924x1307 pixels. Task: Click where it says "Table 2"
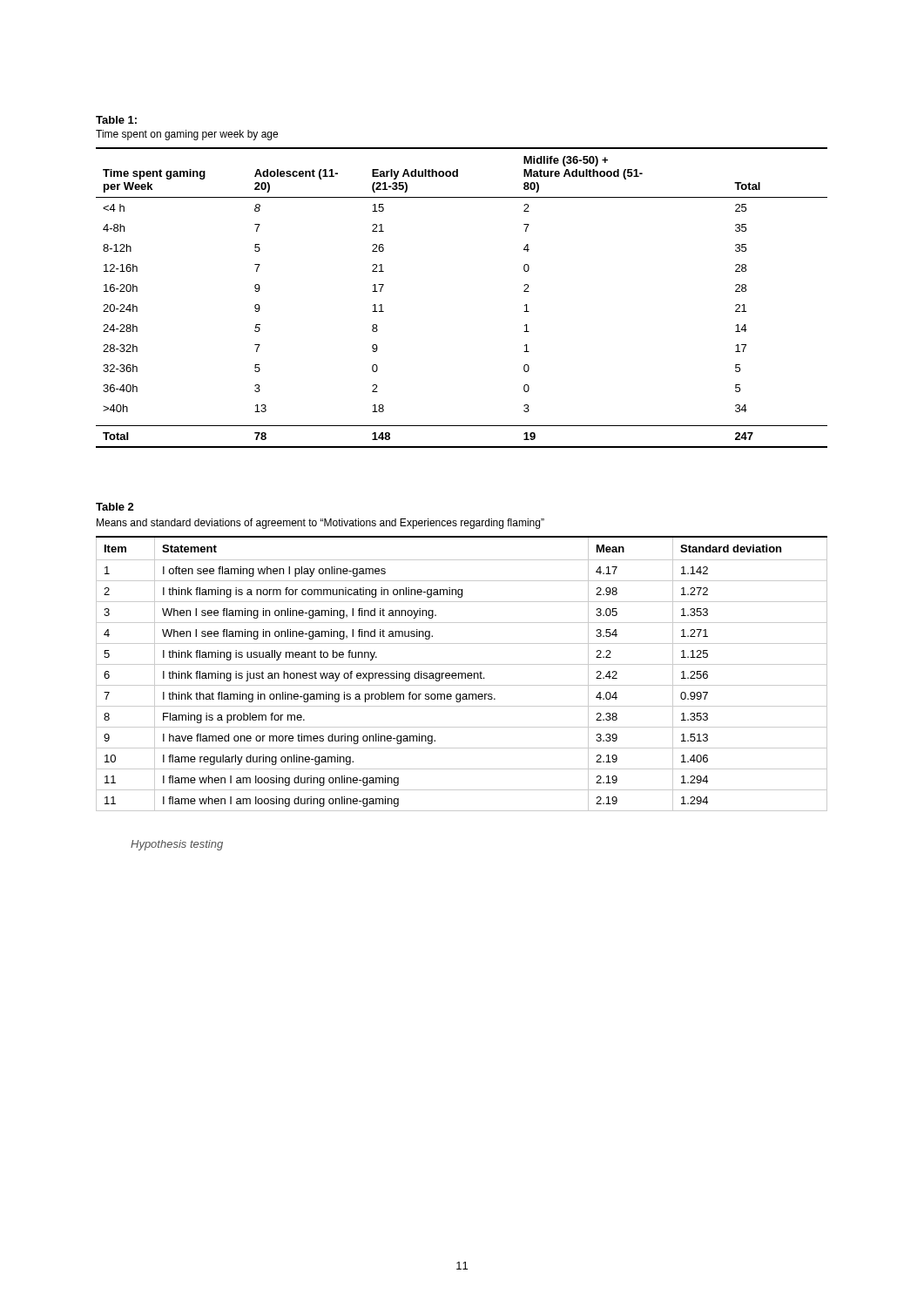[115, 507]
